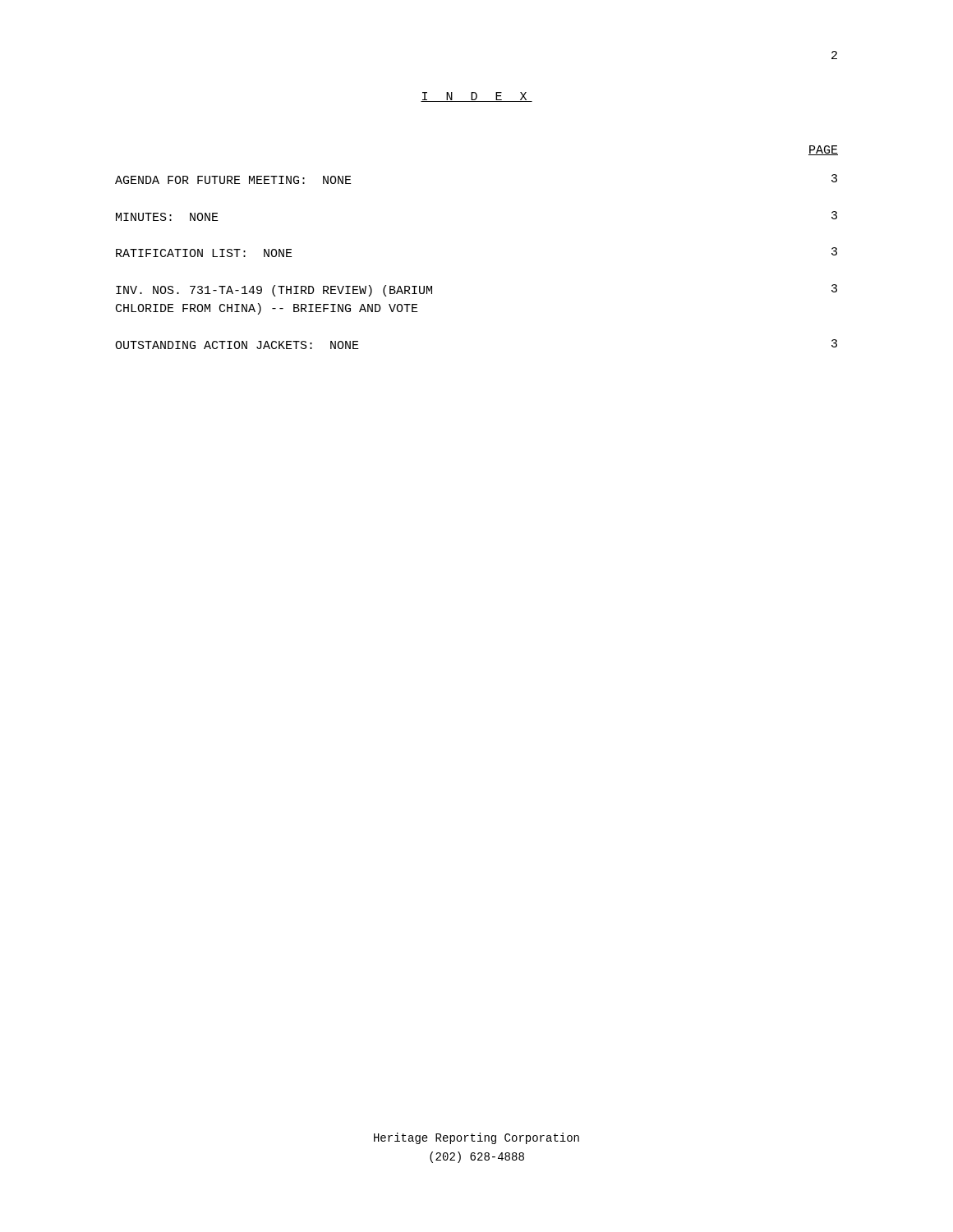Image resolution: width=953 pixels, height=1232 pixels.
Task: Locate the text "MINUTES: NONE 3"
Action: pyautogui.click(x=139, y=216)
